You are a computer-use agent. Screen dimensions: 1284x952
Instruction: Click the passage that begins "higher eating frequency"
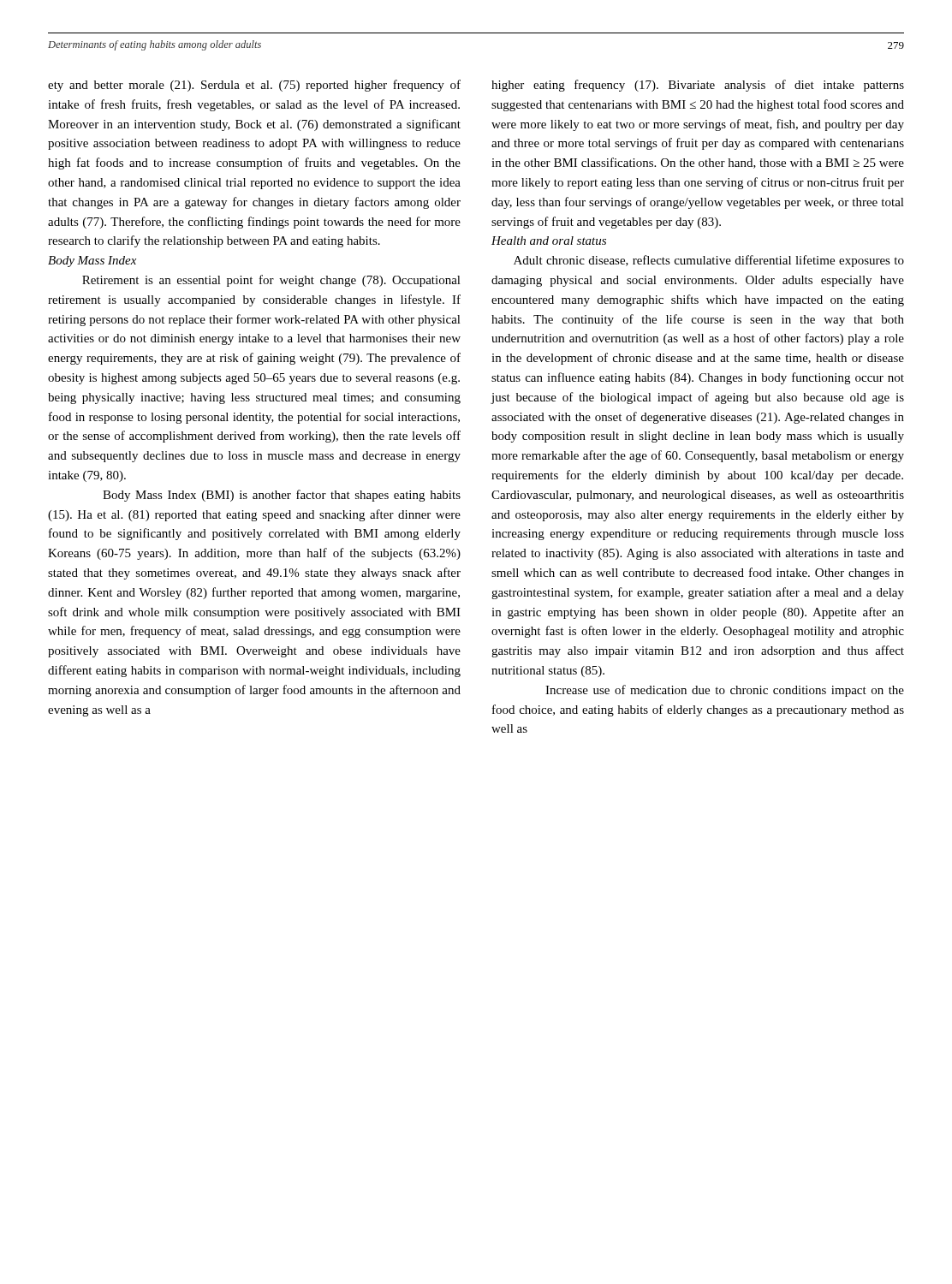click(698, 153)
